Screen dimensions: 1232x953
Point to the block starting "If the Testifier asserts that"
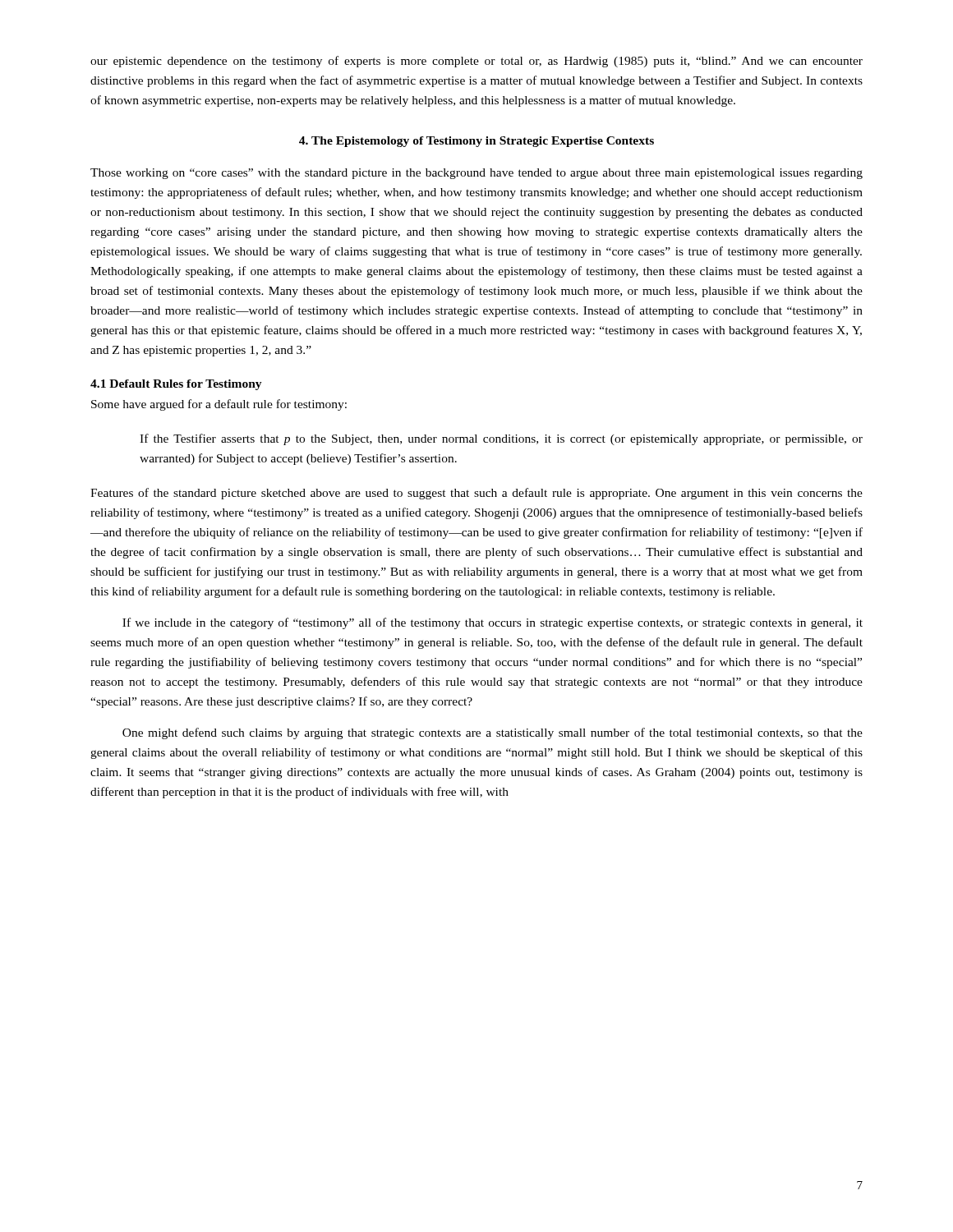pyautogui.click(x=501, y=449)
